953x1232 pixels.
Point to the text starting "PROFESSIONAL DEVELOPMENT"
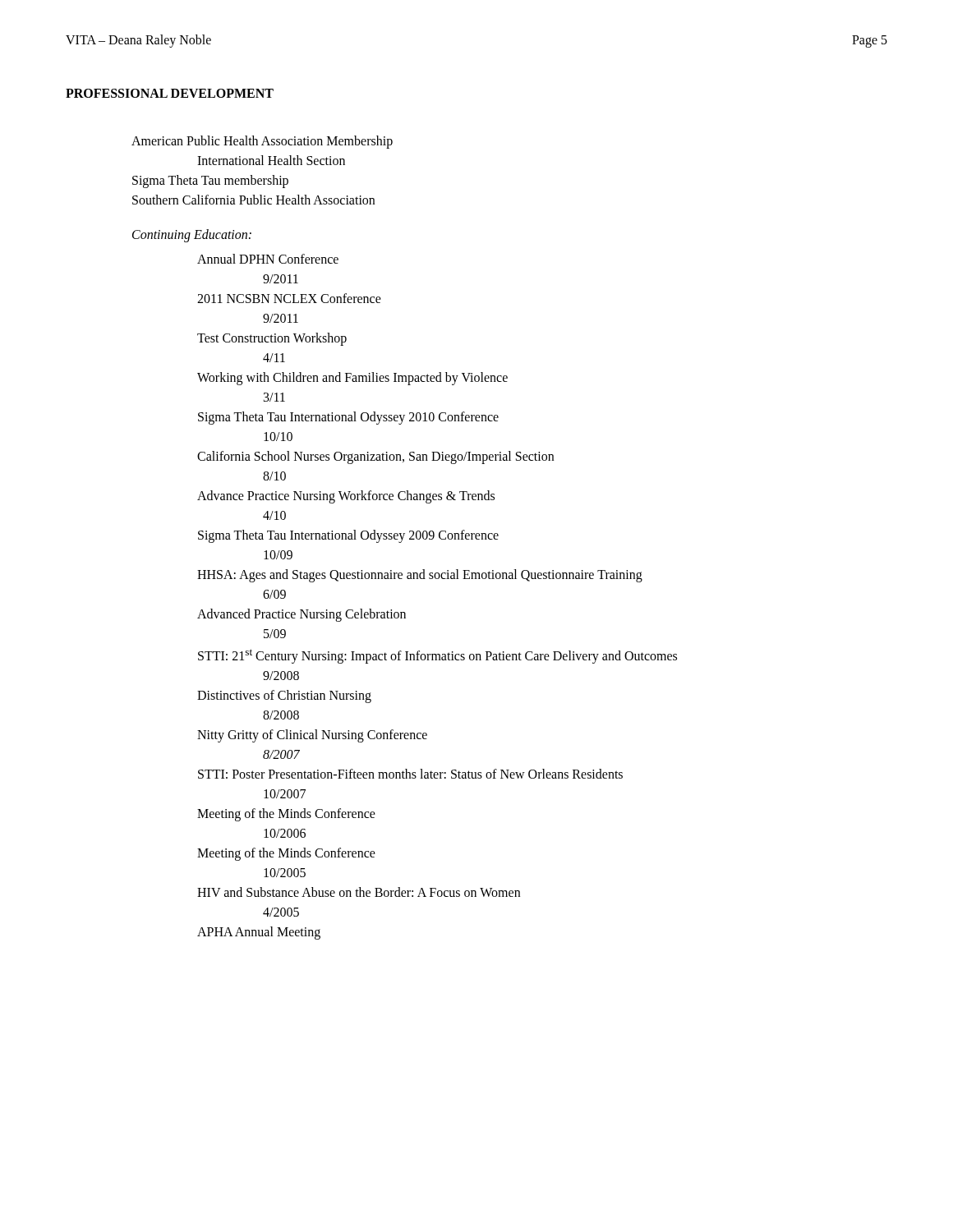pos(170,93)
